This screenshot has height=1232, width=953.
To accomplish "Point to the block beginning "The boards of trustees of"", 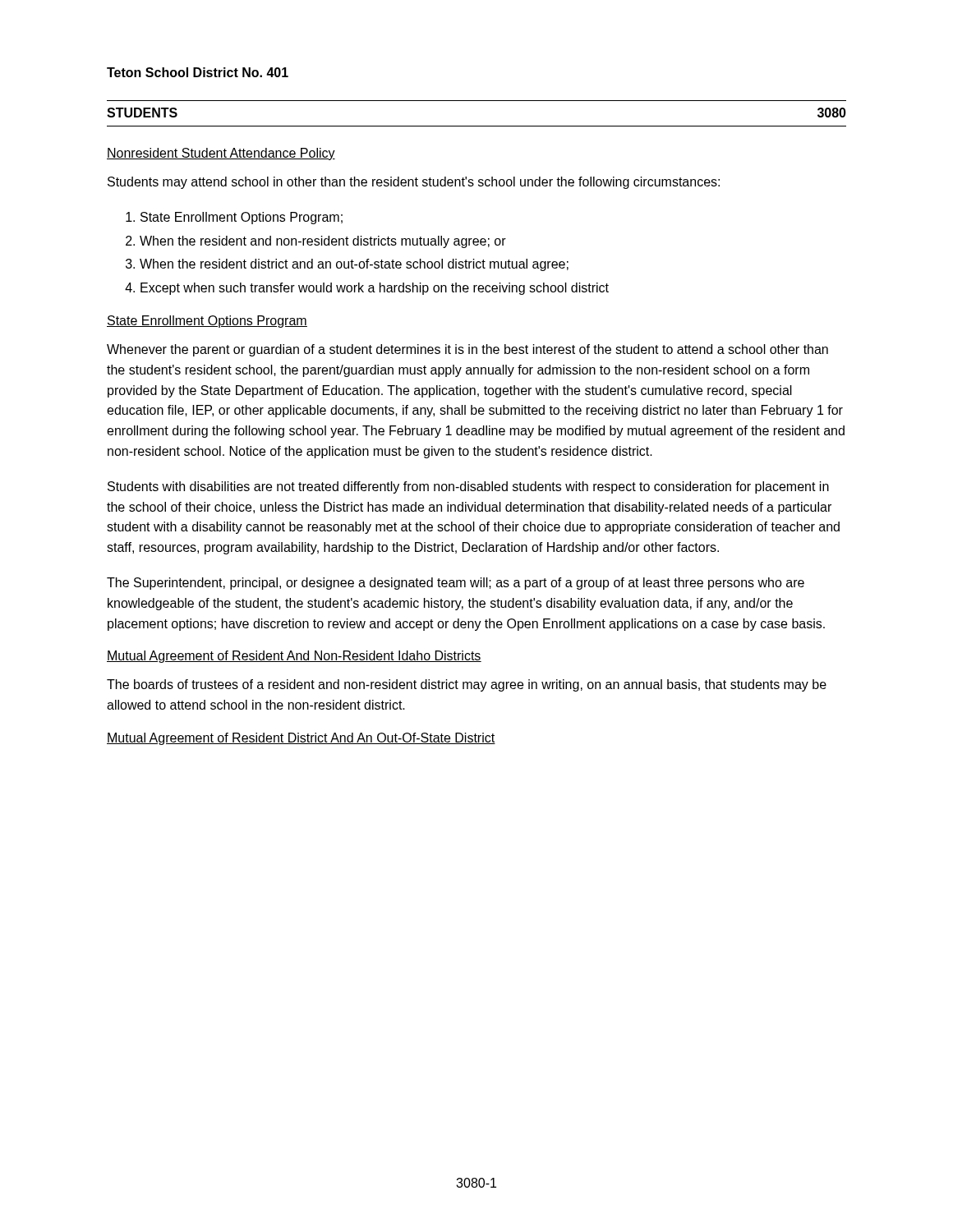I will pos(467,695).
